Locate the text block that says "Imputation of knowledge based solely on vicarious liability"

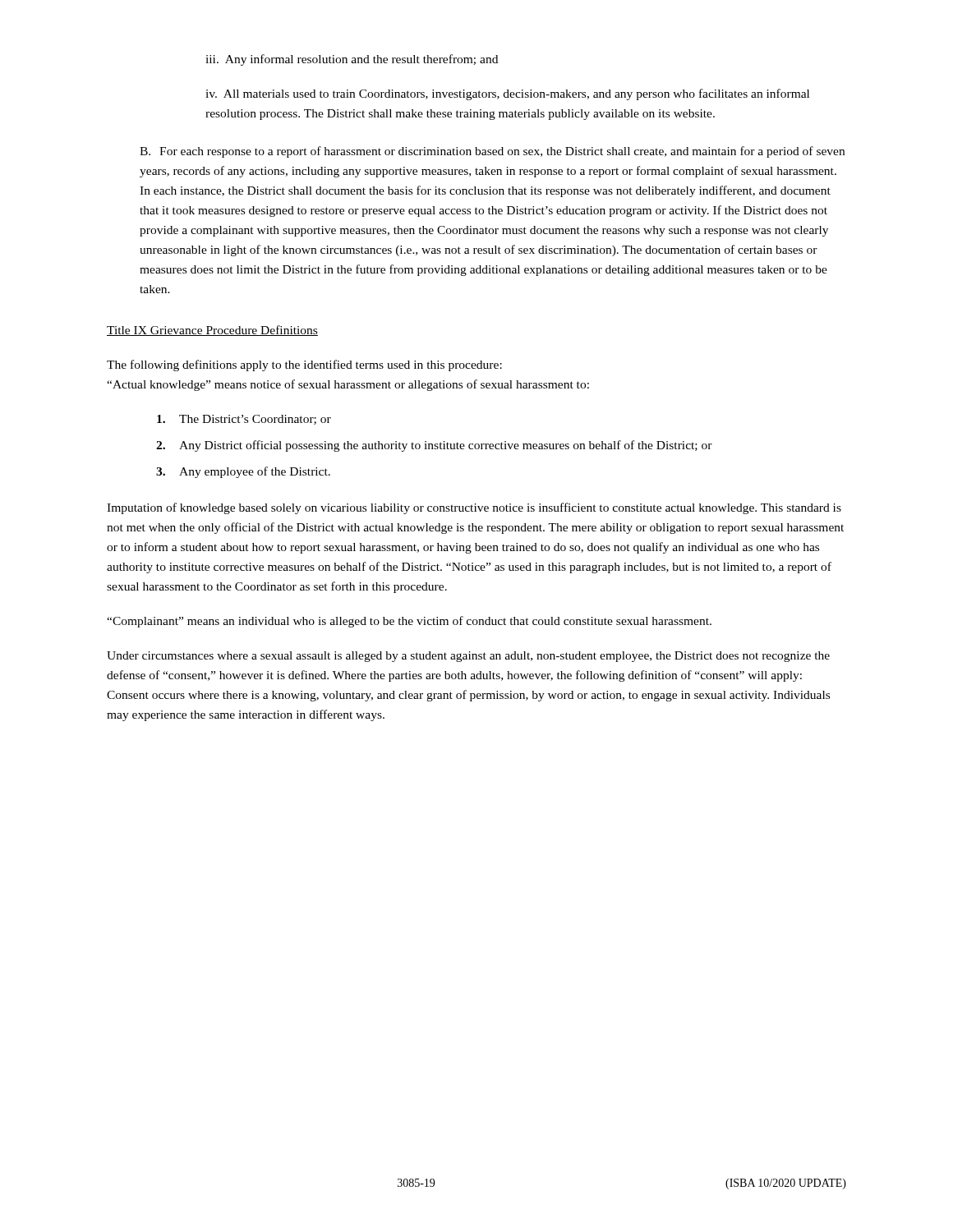pyautogui.click(x=475, y=547)
